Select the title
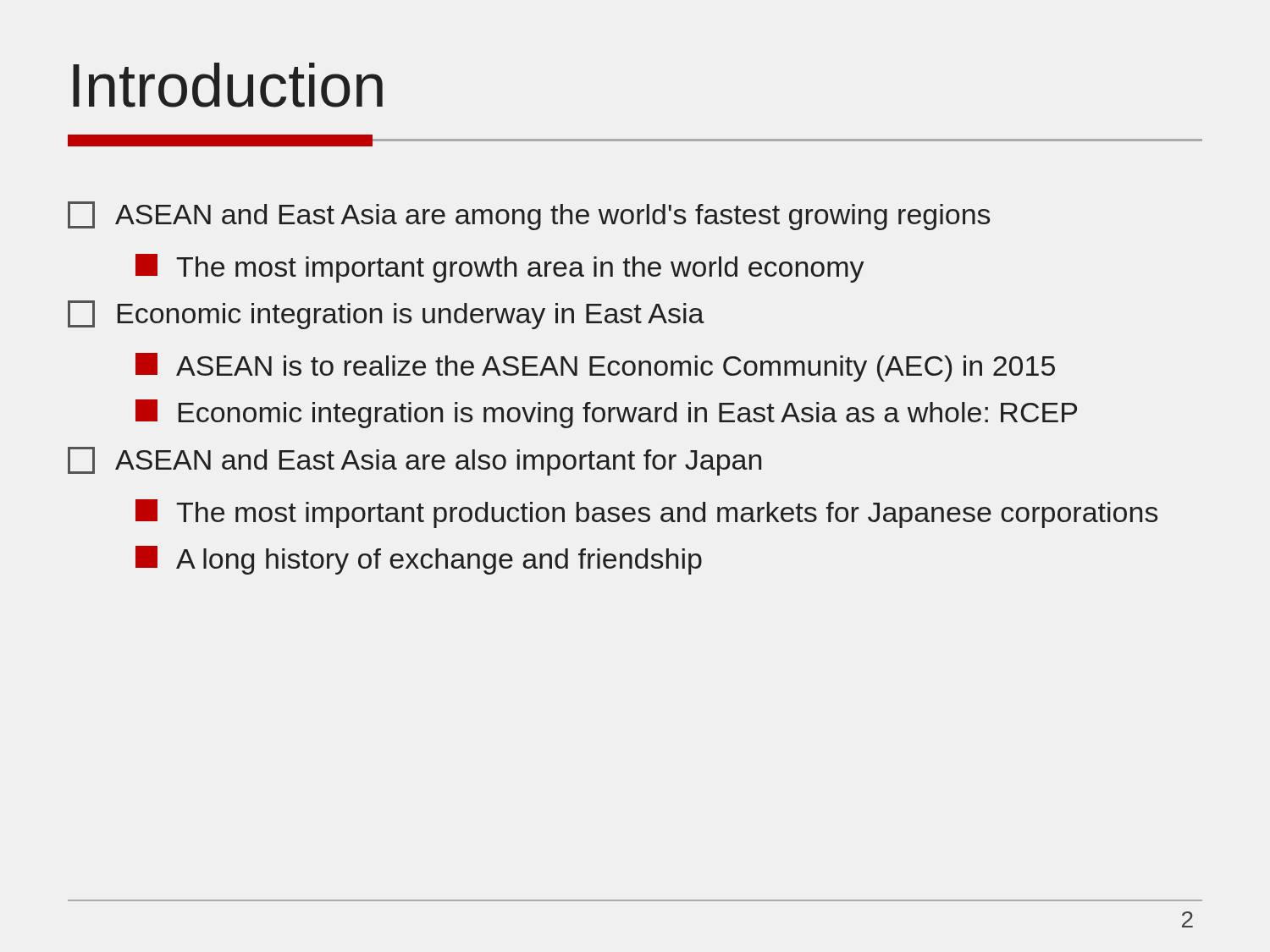 [227, 86]
